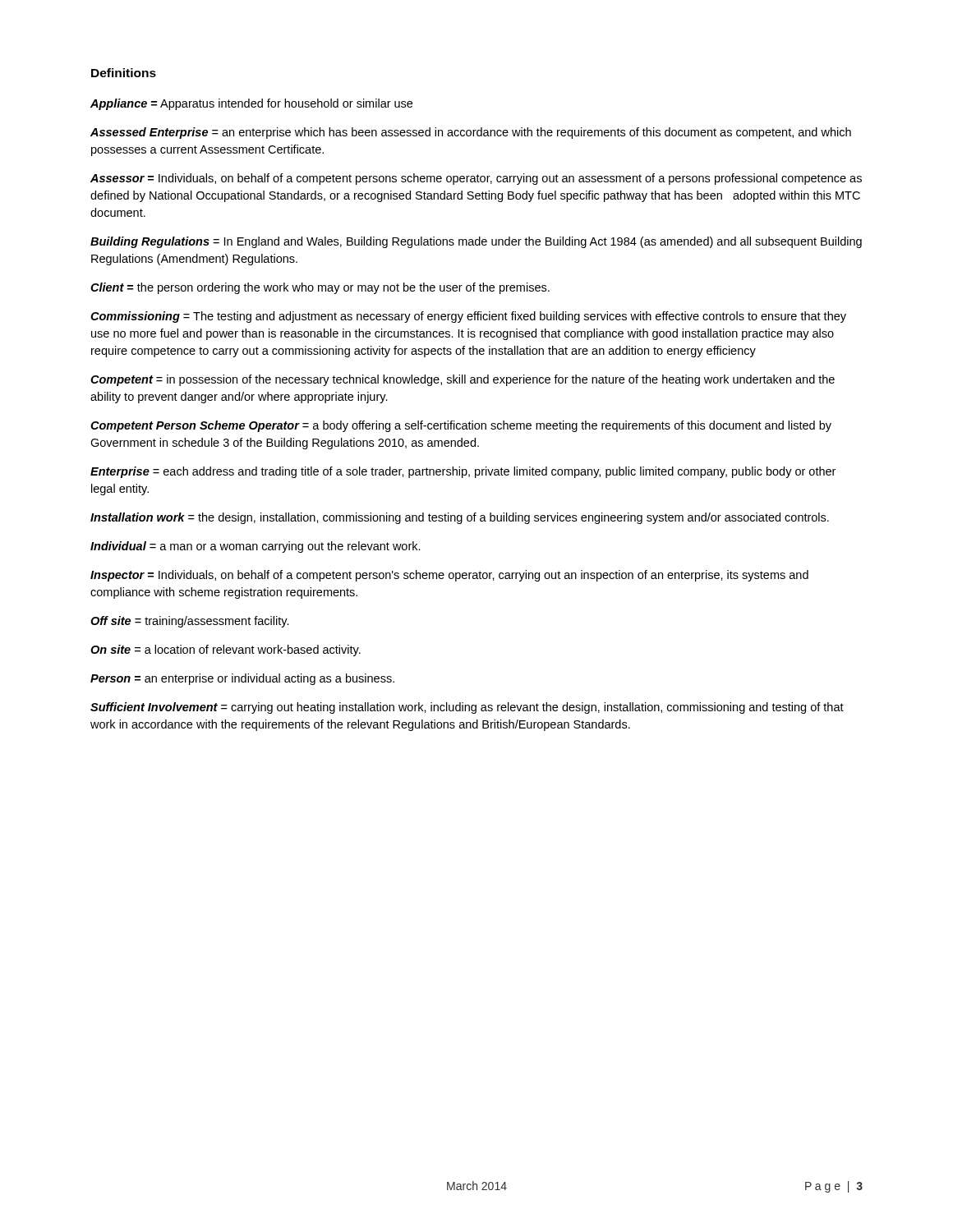Locate the text block with the text "Installation work = the design, installation,"
The image size is (953, 1232).
click(x=460, y=518)
